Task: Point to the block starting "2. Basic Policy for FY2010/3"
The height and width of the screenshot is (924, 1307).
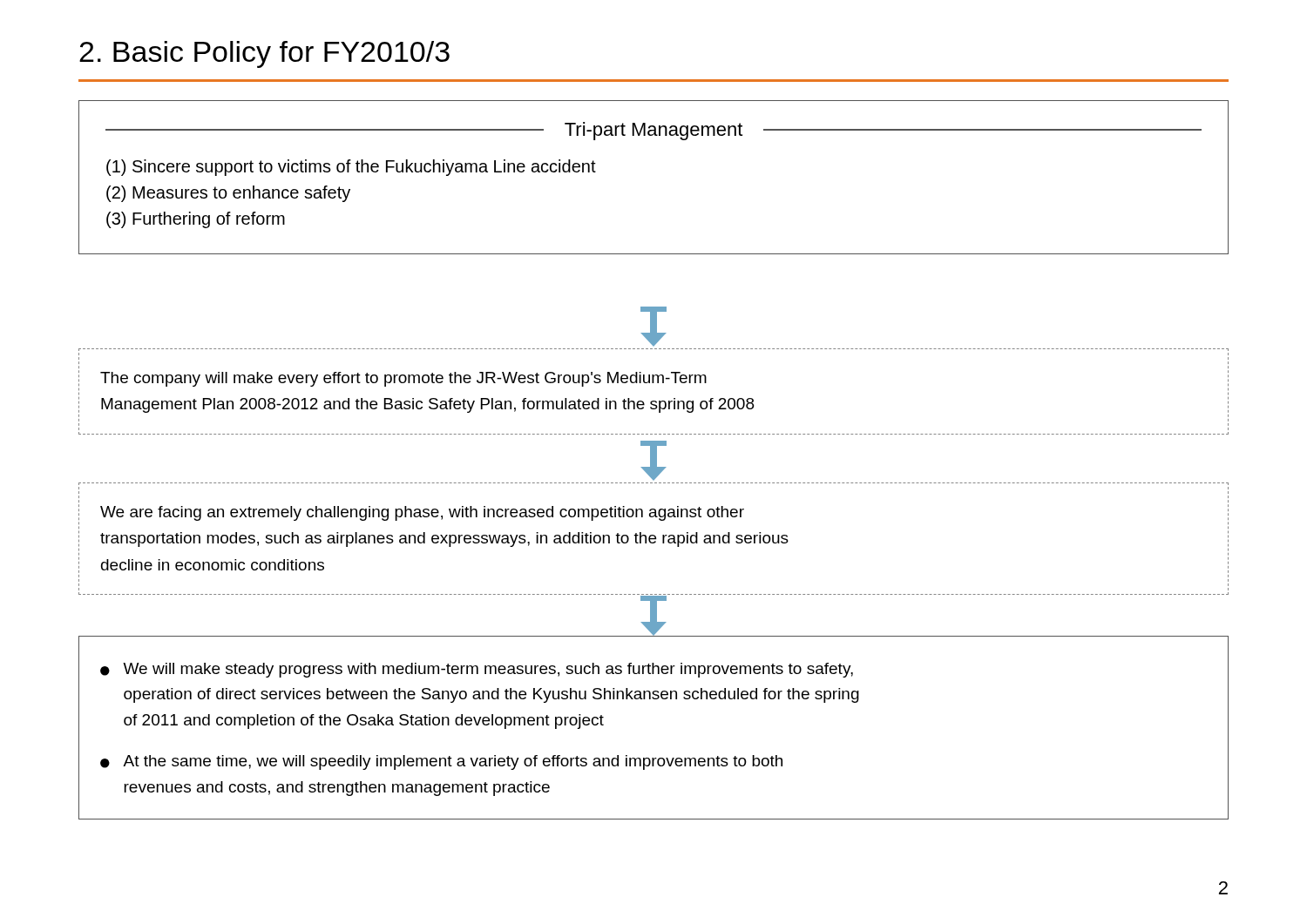Action: pyautogui.click(x=264, y=54)
